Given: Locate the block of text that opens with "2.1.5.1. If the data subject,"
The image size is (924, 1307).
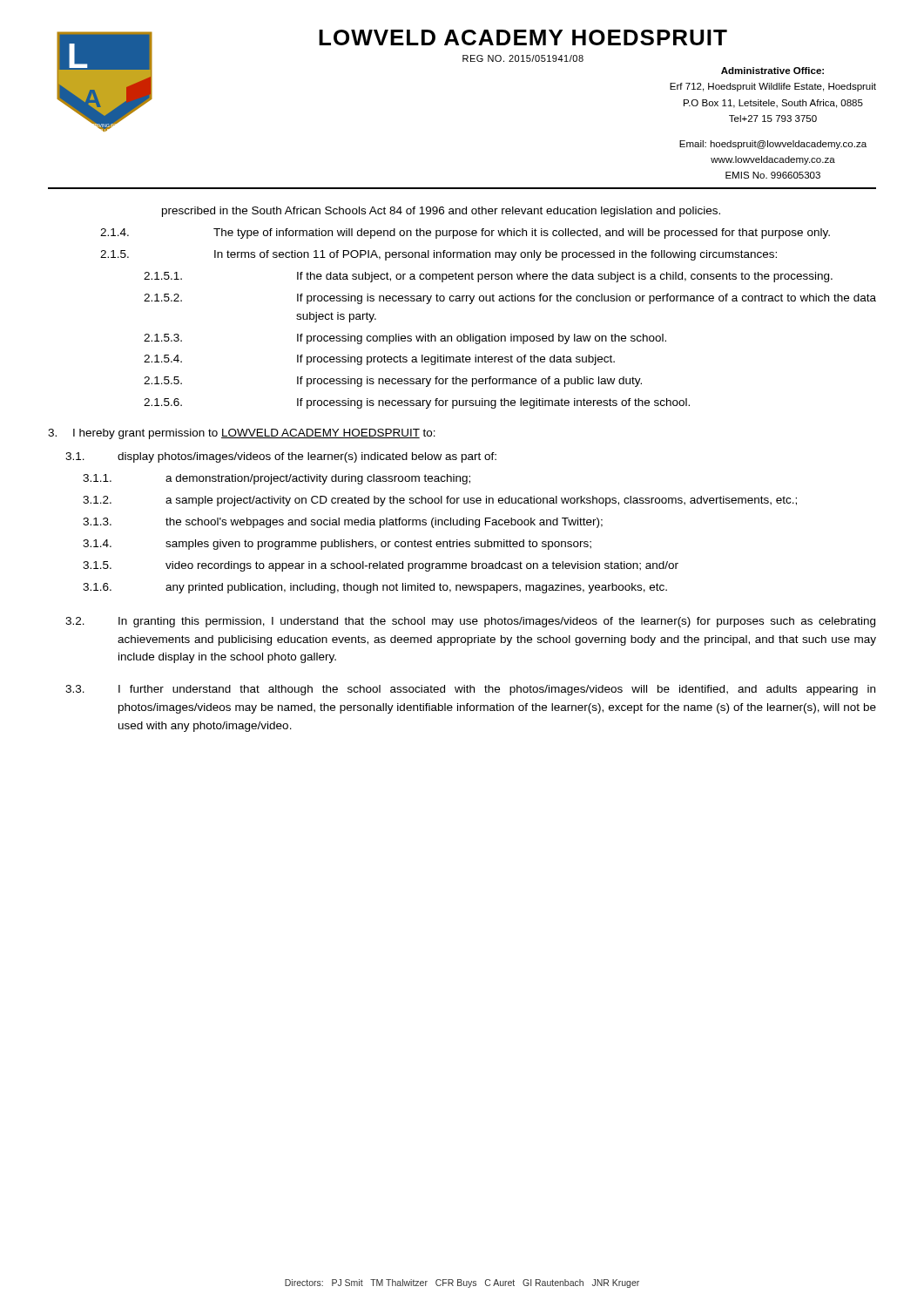Looking at the screenshot, I should click(x=441, y=276).
